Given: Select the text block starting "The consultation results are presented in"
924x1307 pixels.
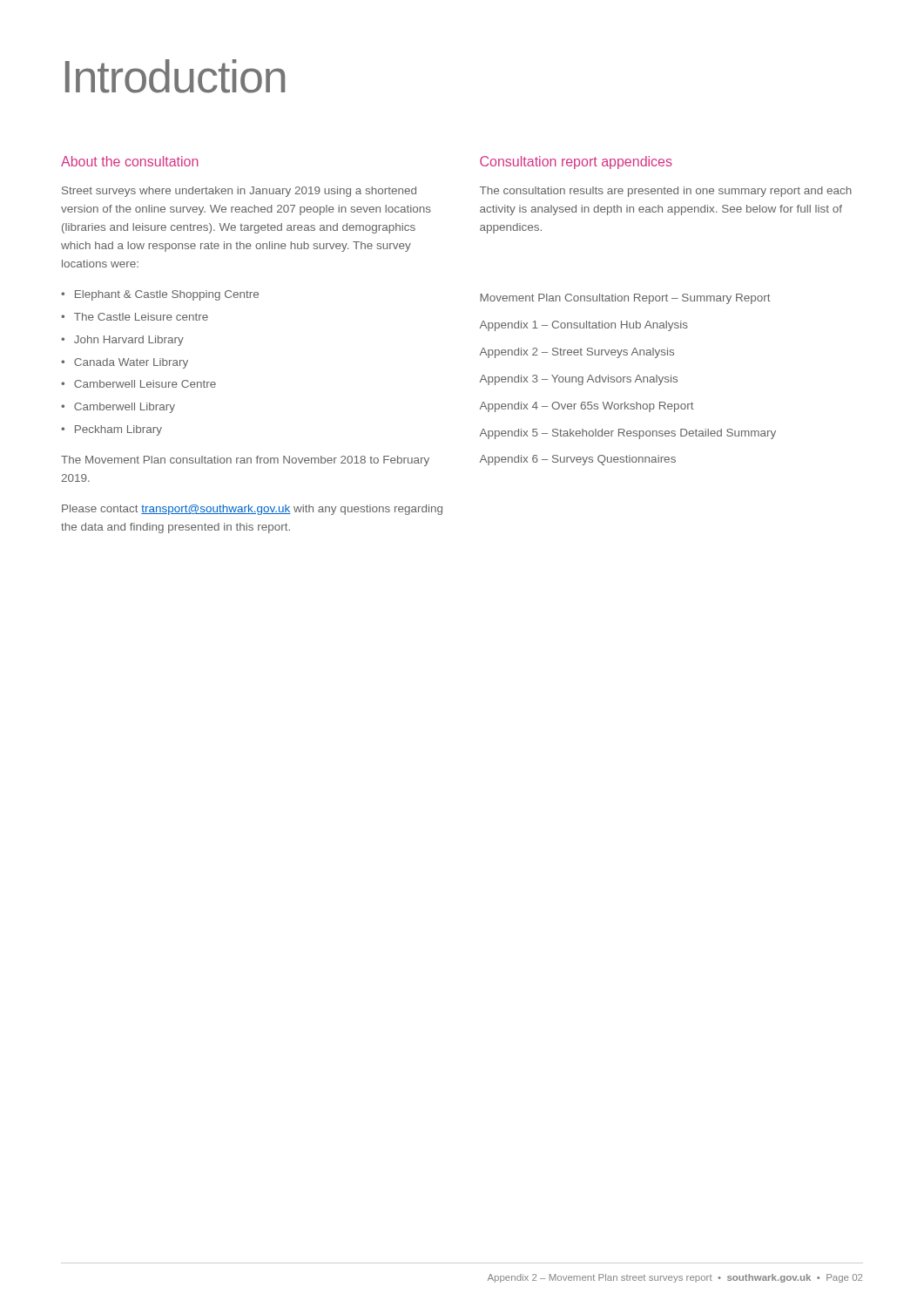Looking at the screenshot, I should click(x=666, y=209).
